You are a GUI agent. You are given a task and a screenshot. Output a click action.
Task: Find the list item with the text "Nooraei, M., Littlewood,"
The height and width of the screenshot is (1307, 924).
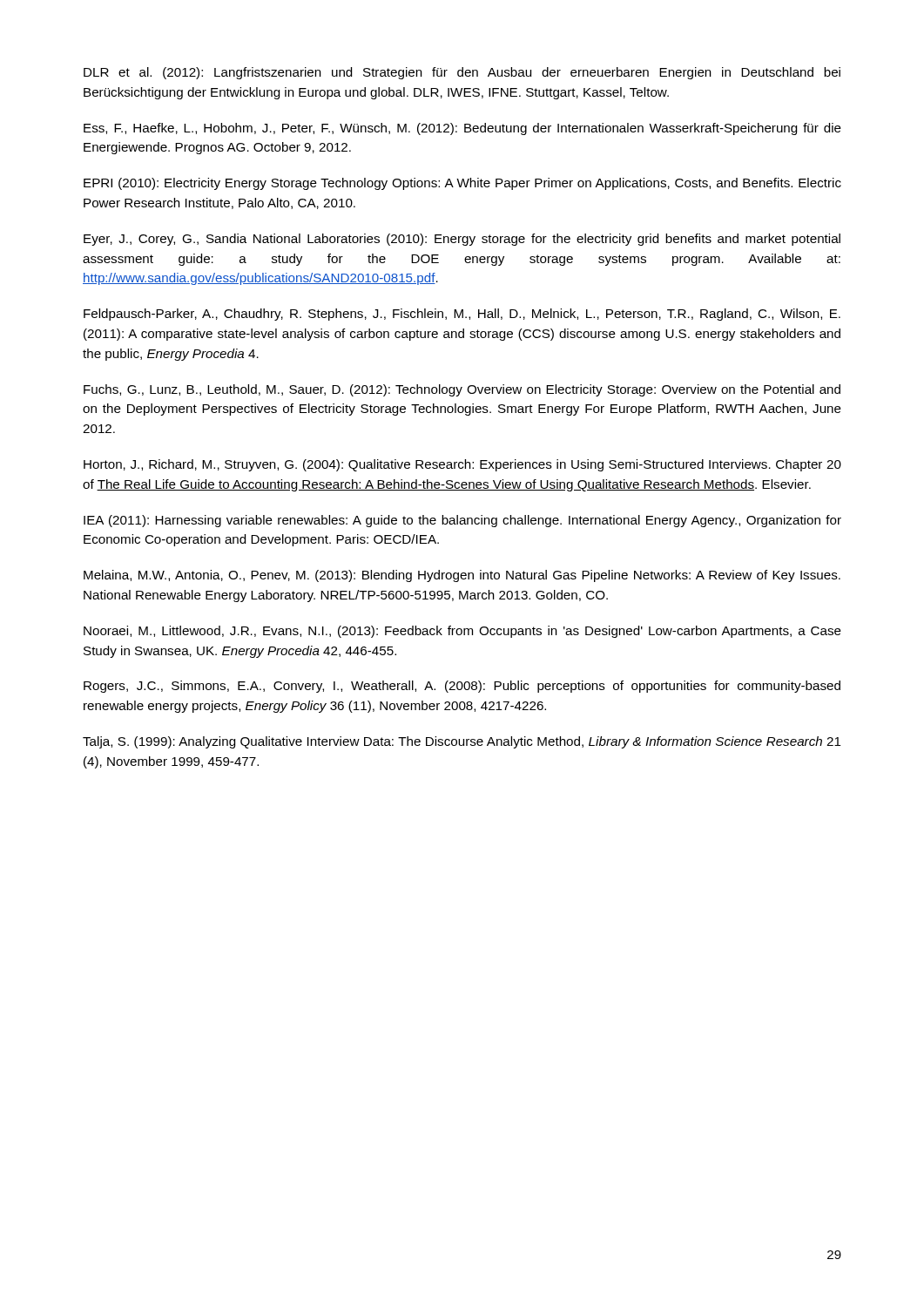462,640
